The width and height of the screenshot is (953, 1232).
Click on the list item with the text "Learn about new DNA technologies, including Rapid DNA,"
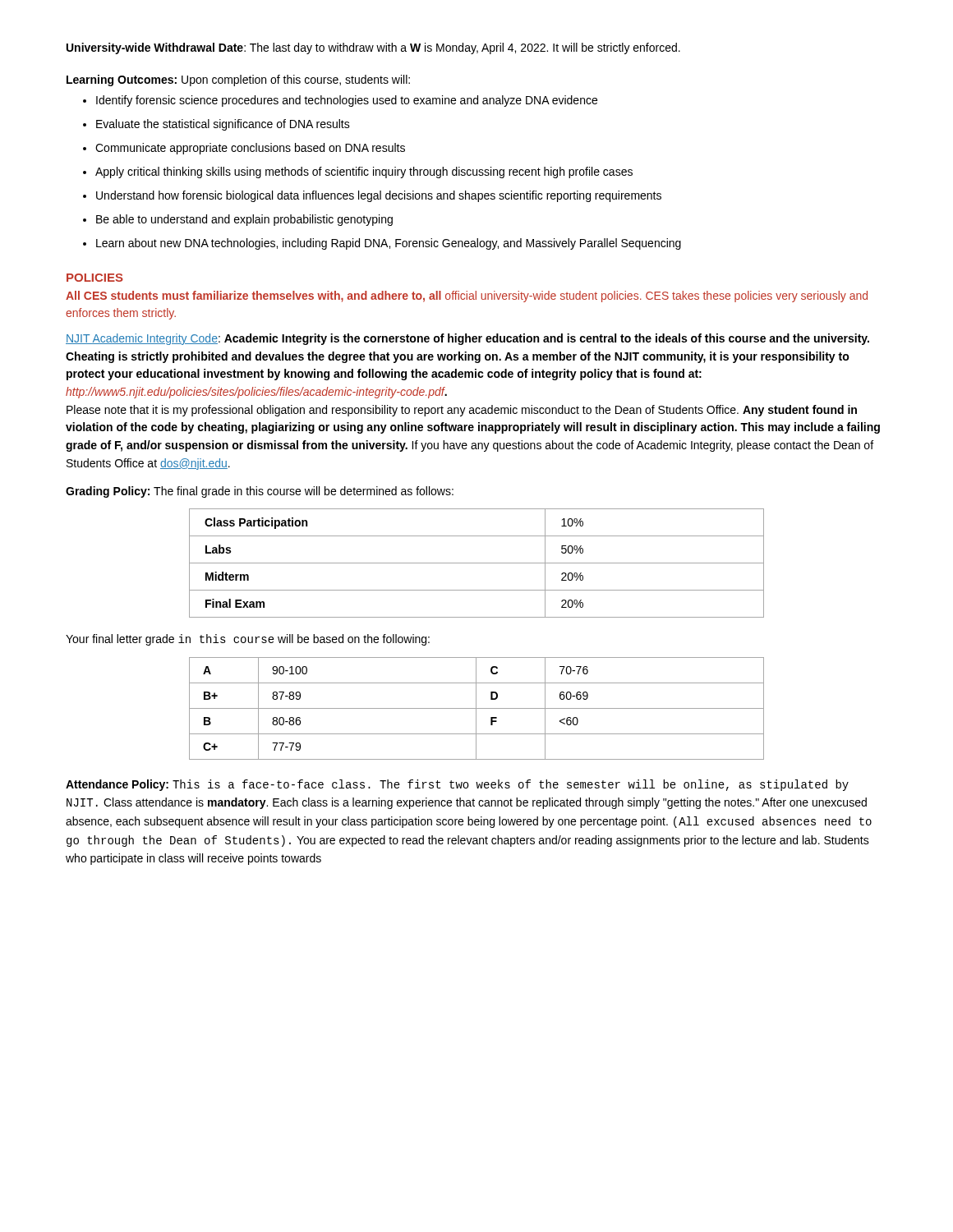click(x=476, y=244)
